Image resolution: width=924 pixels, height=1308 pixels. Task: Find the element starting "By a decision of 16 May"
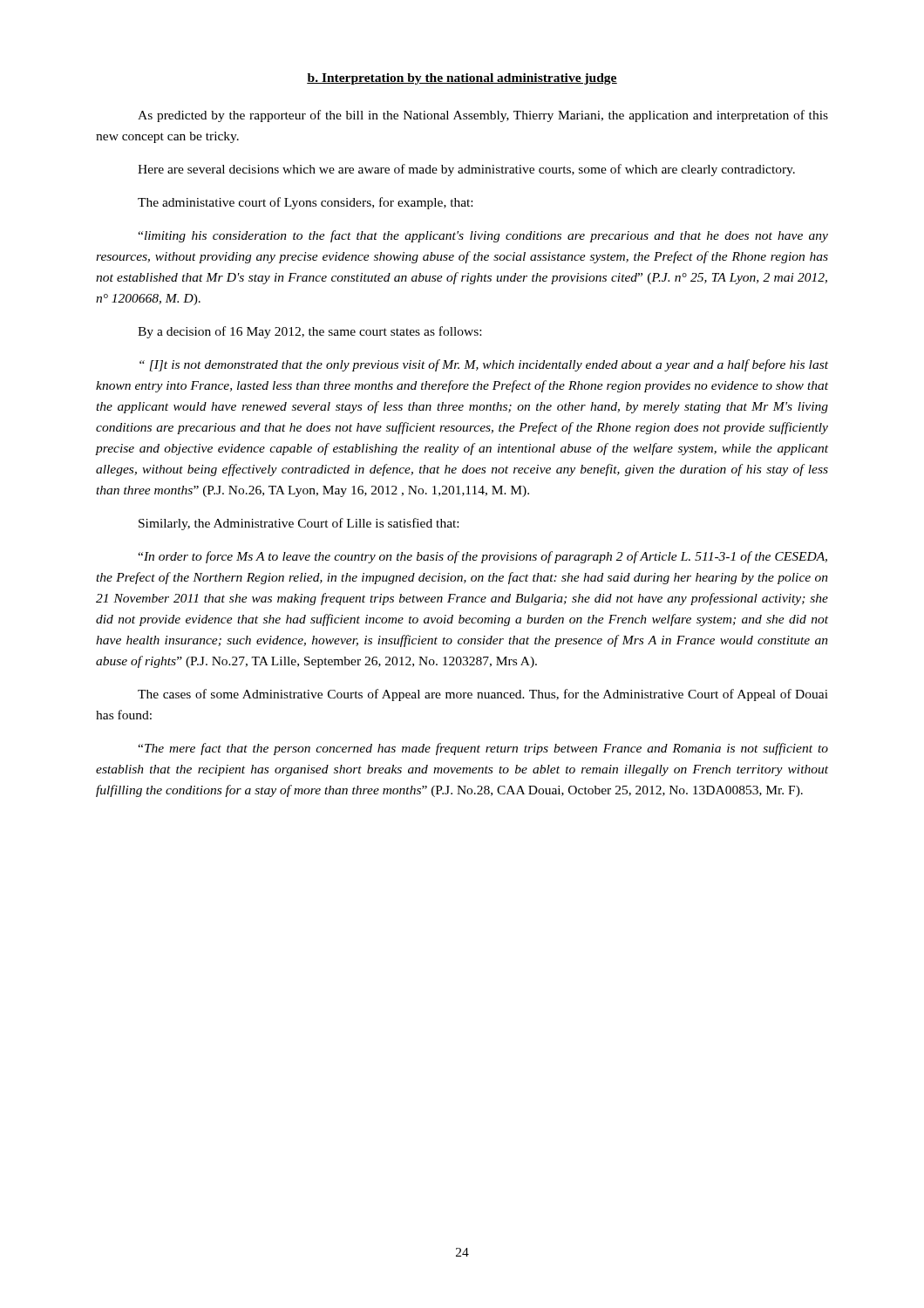[x=462, y=411]
